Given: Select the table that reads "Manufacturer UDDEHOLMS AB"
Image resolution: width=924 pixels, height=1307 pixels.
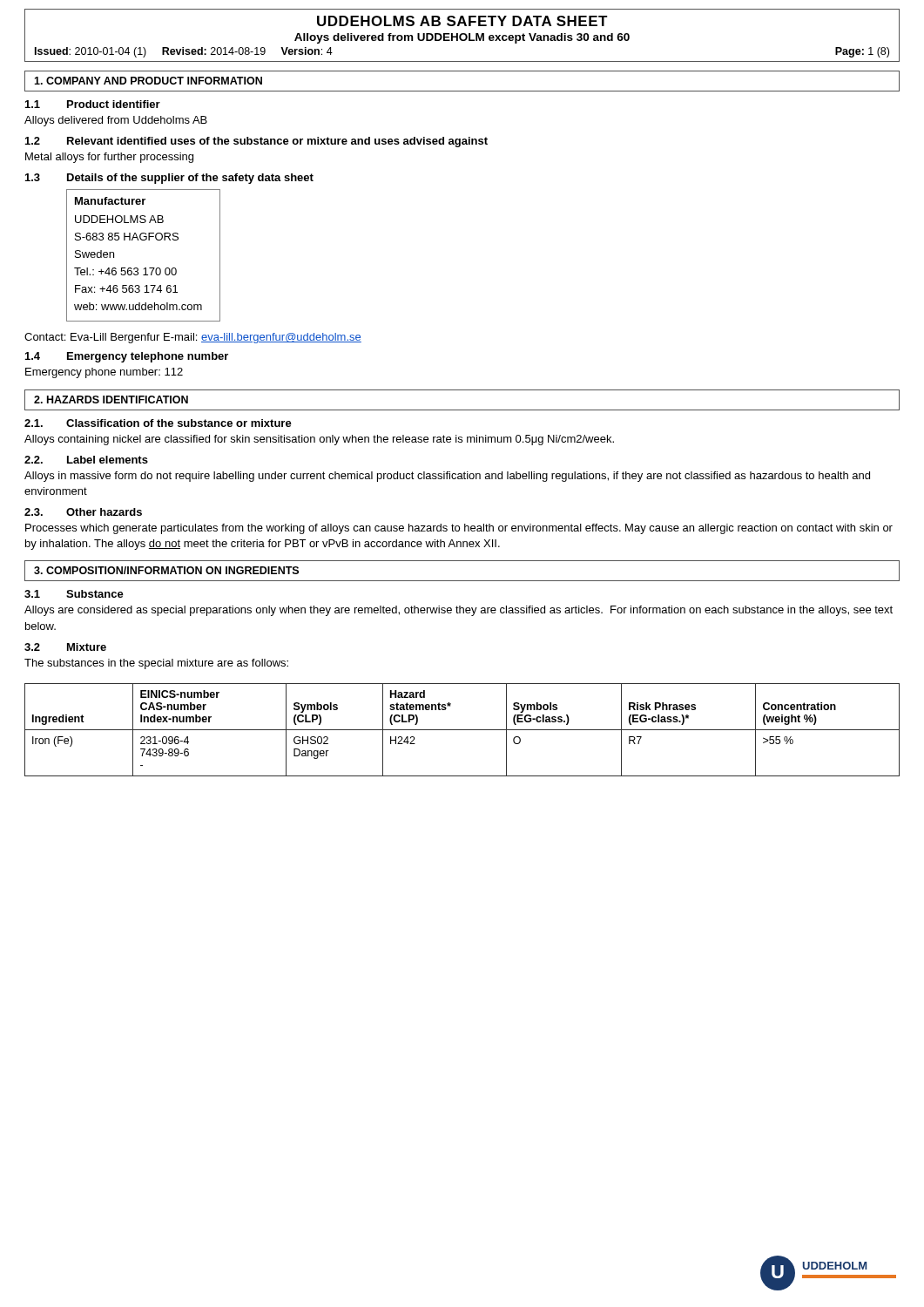Looking at the screenshot, I should (462, 256).
